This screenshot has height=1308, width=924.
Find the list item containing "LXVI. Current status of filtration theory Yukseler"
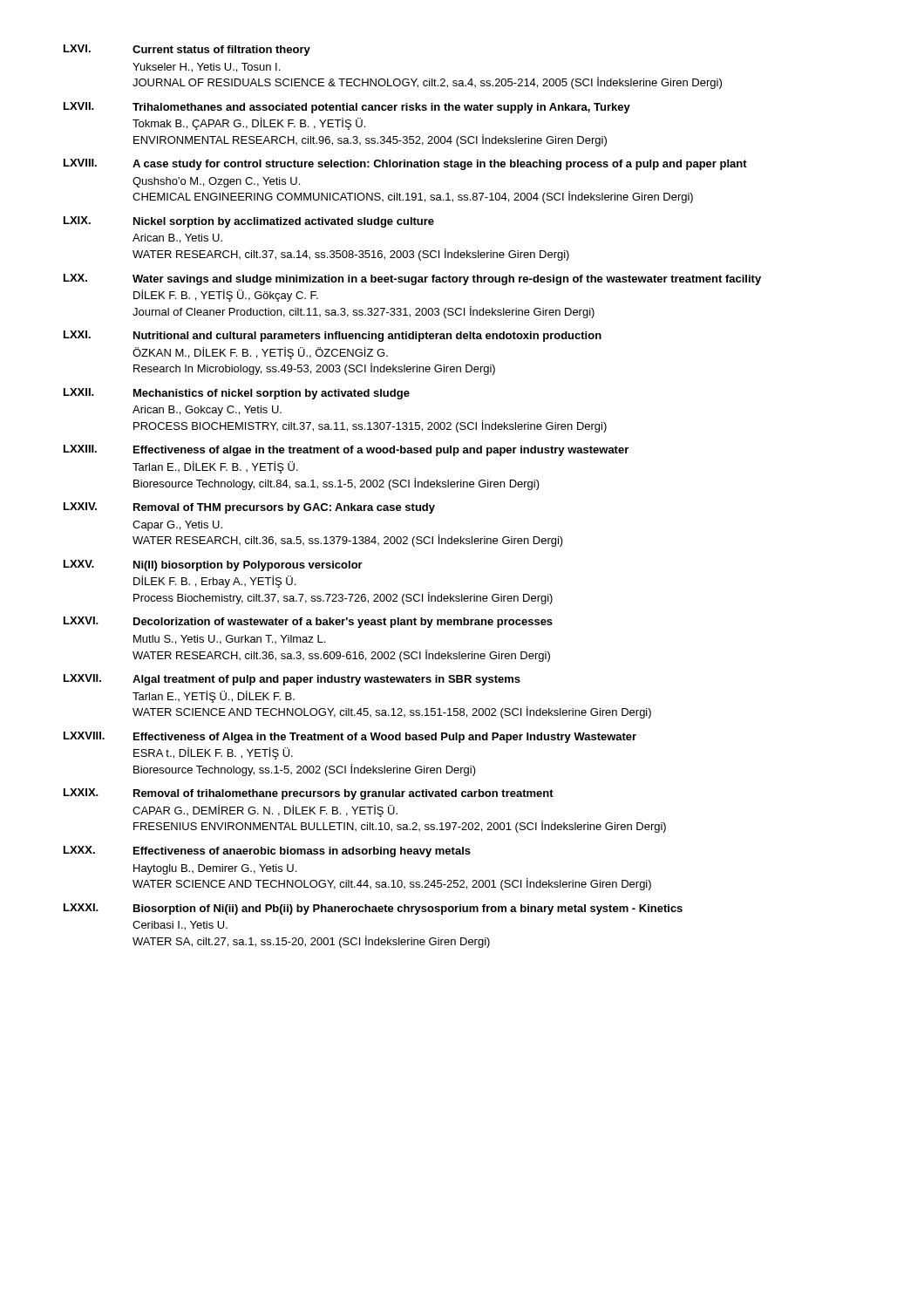187,50
